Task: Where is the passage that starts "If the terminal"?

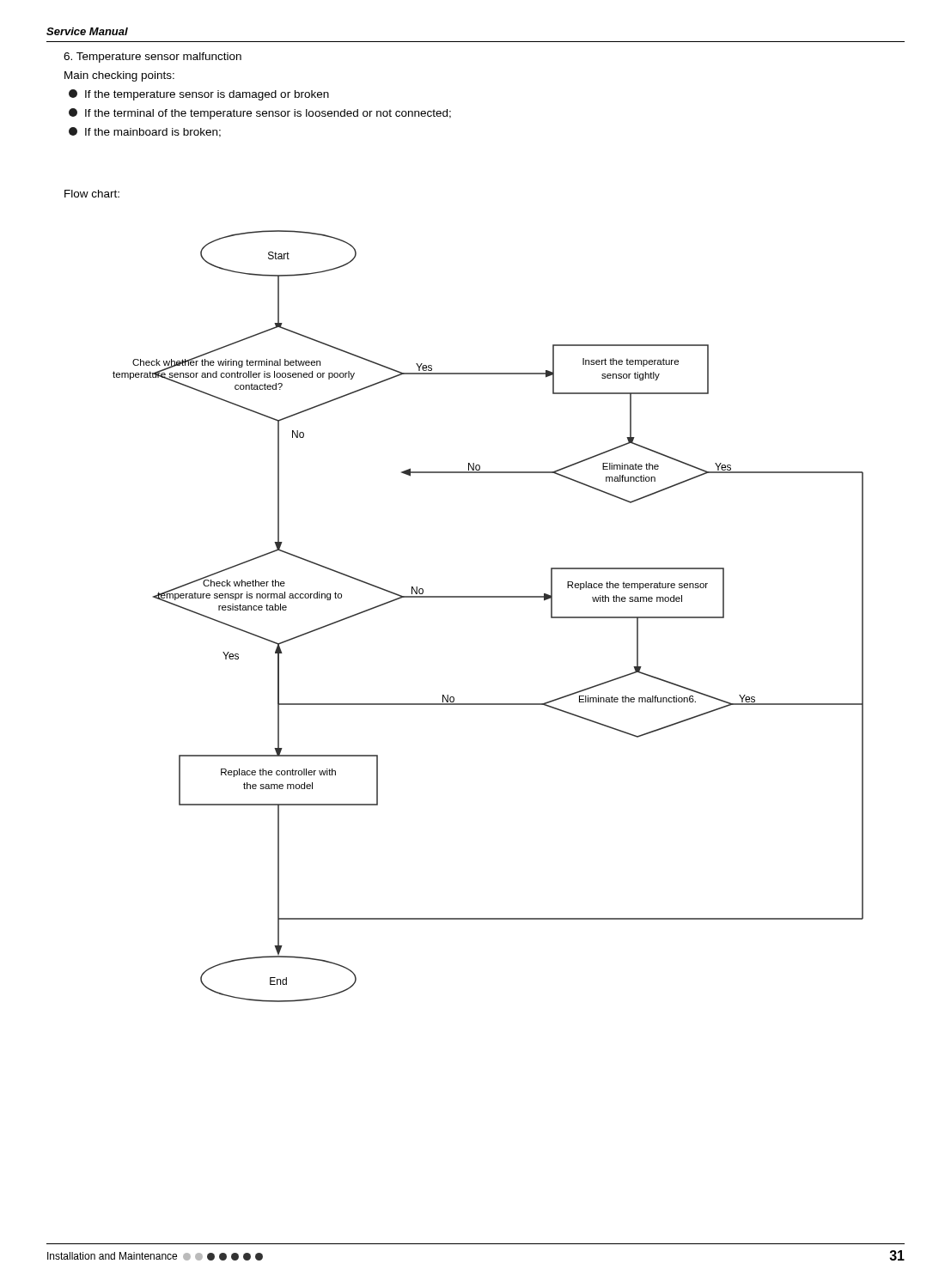Action: pos(260,113)
